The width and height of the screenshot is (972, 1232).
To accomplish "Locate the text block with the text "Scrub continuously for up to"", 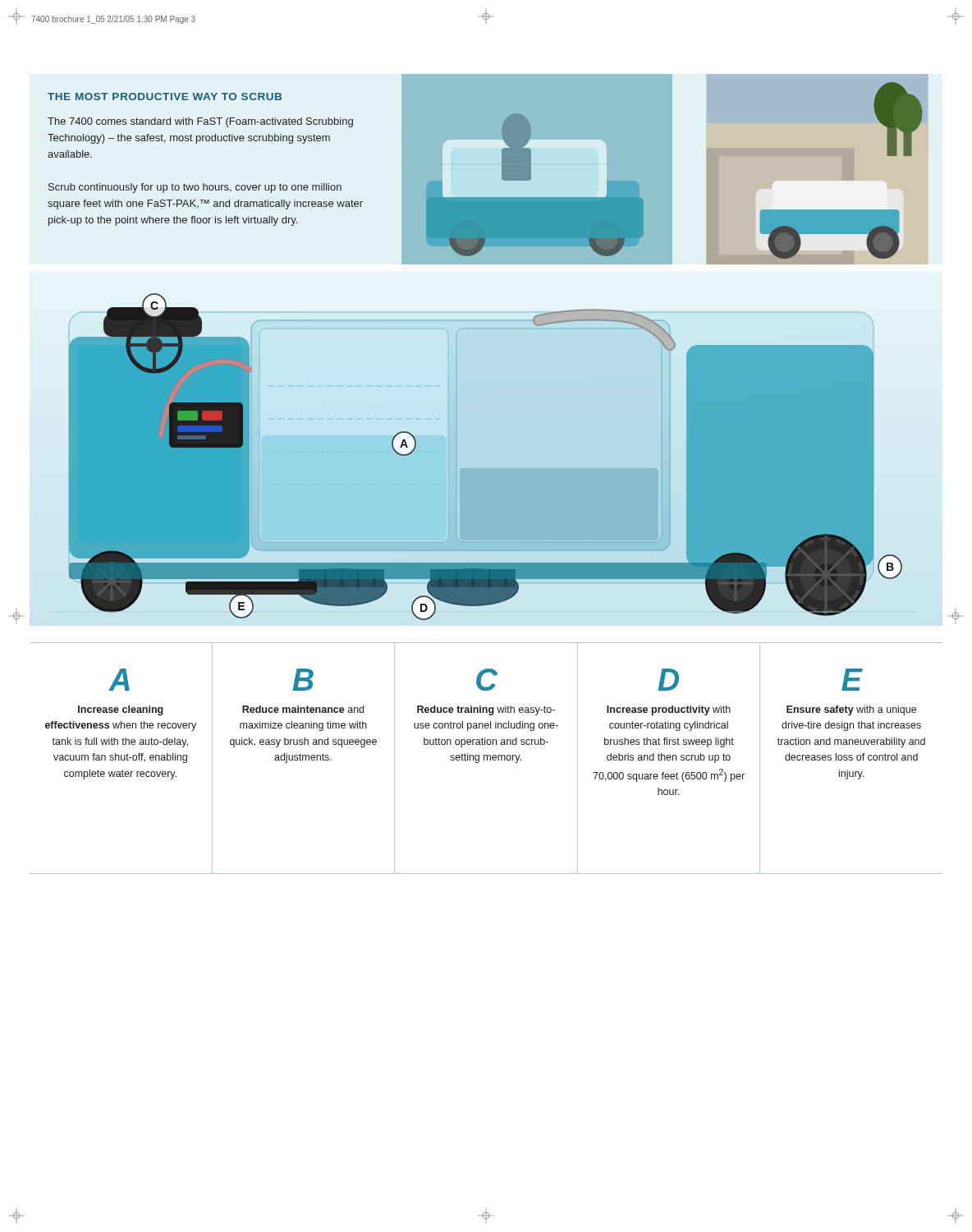I will (x=205, y=203).
